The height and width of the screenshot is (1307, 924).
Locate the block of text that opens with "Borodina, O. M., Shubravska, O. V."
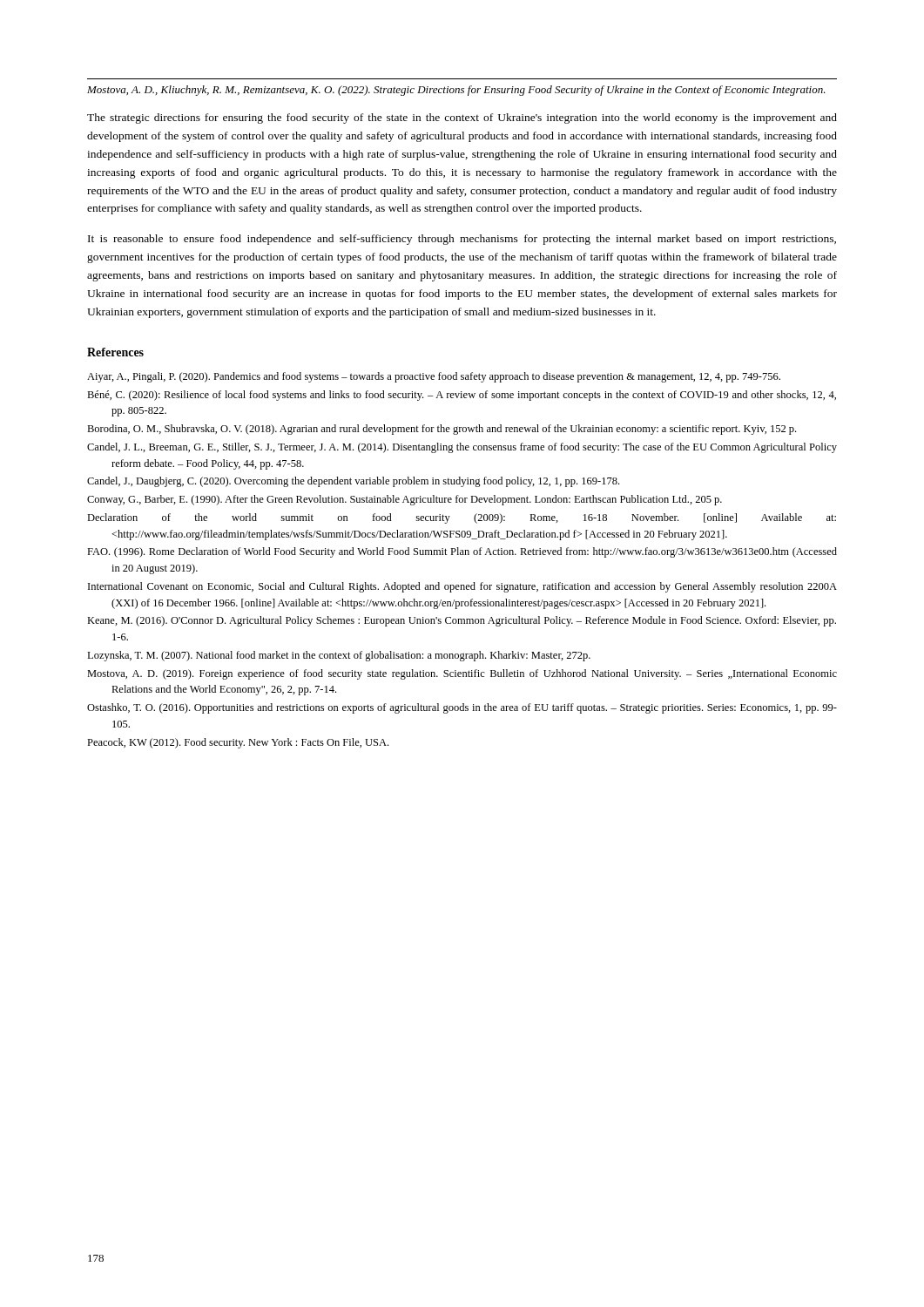pos(442,429)
